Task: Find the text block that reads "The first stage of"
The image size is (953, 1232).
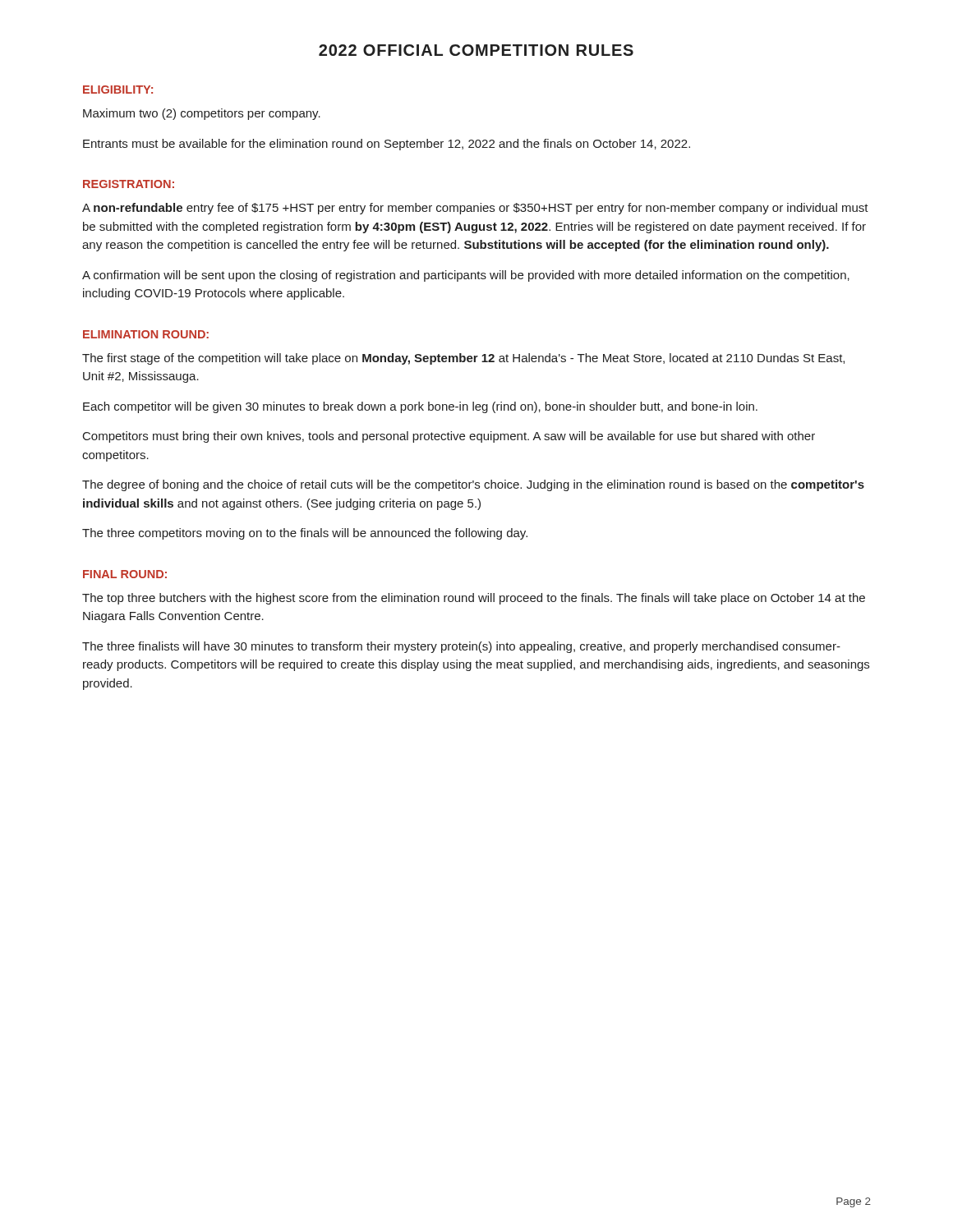Action: click(464, 367)
